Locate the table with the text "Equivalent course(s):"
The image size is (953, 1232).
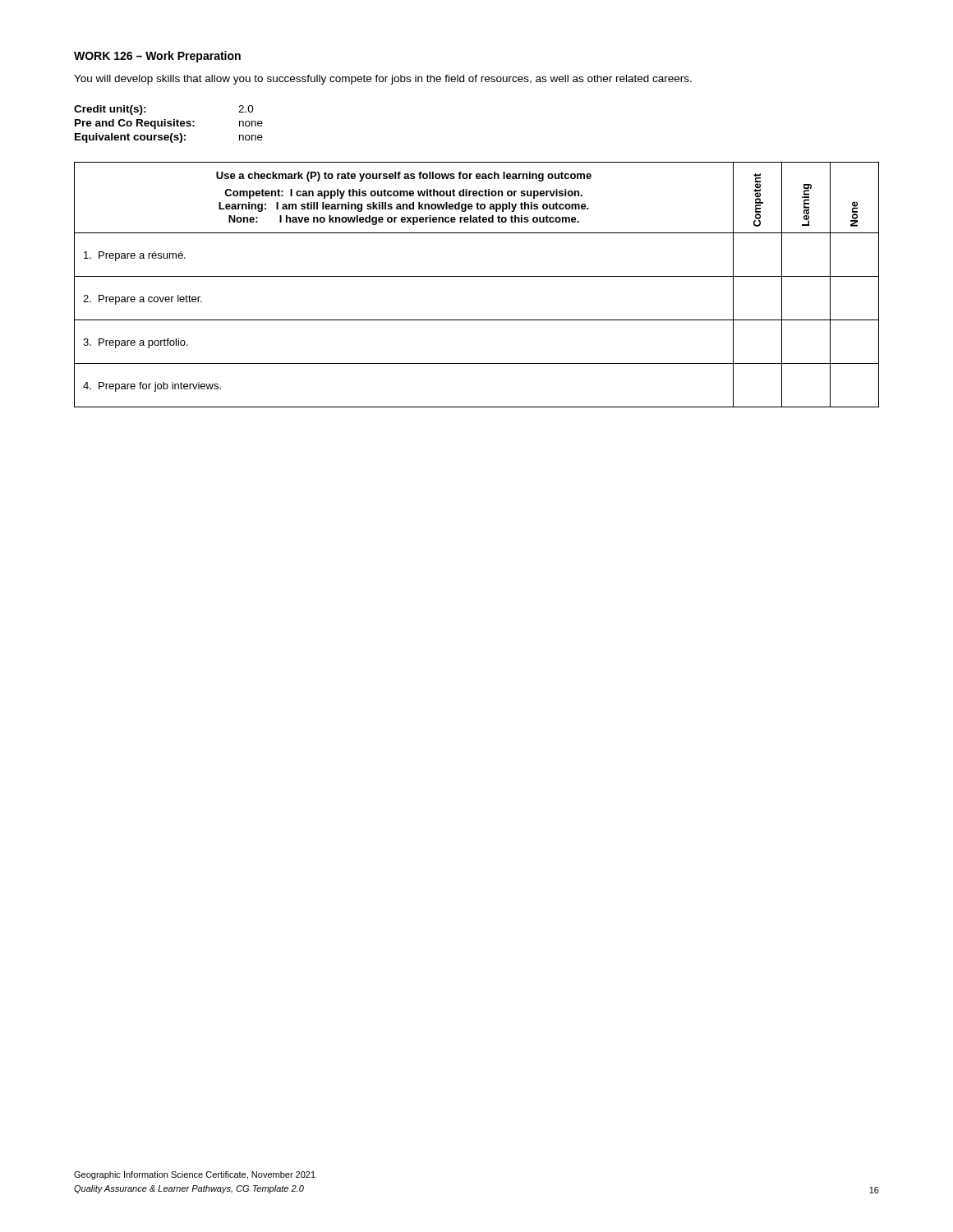click(476, 123)
